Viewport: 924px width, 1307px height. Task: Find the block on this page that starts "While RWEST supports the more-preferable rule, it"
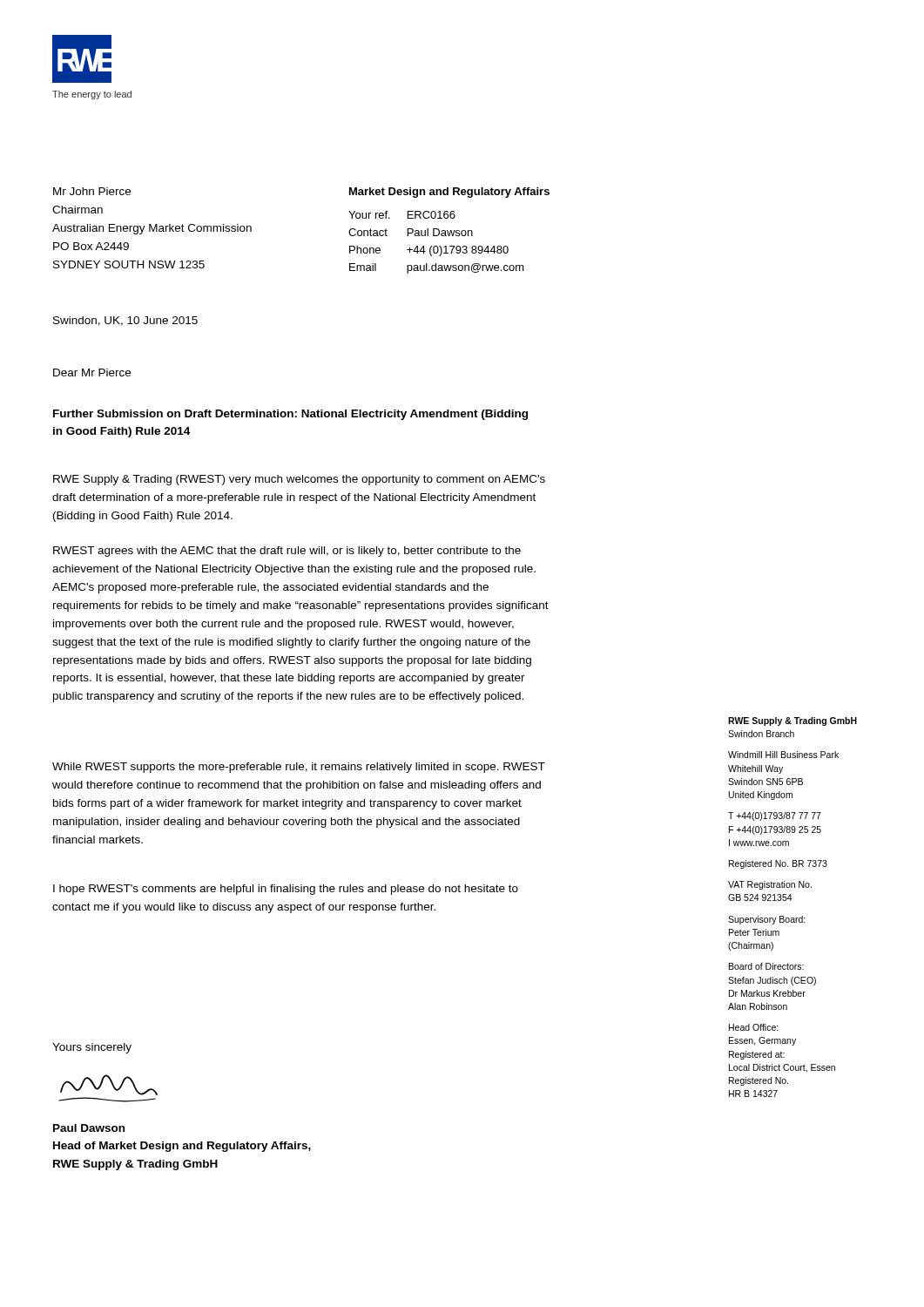298,803
